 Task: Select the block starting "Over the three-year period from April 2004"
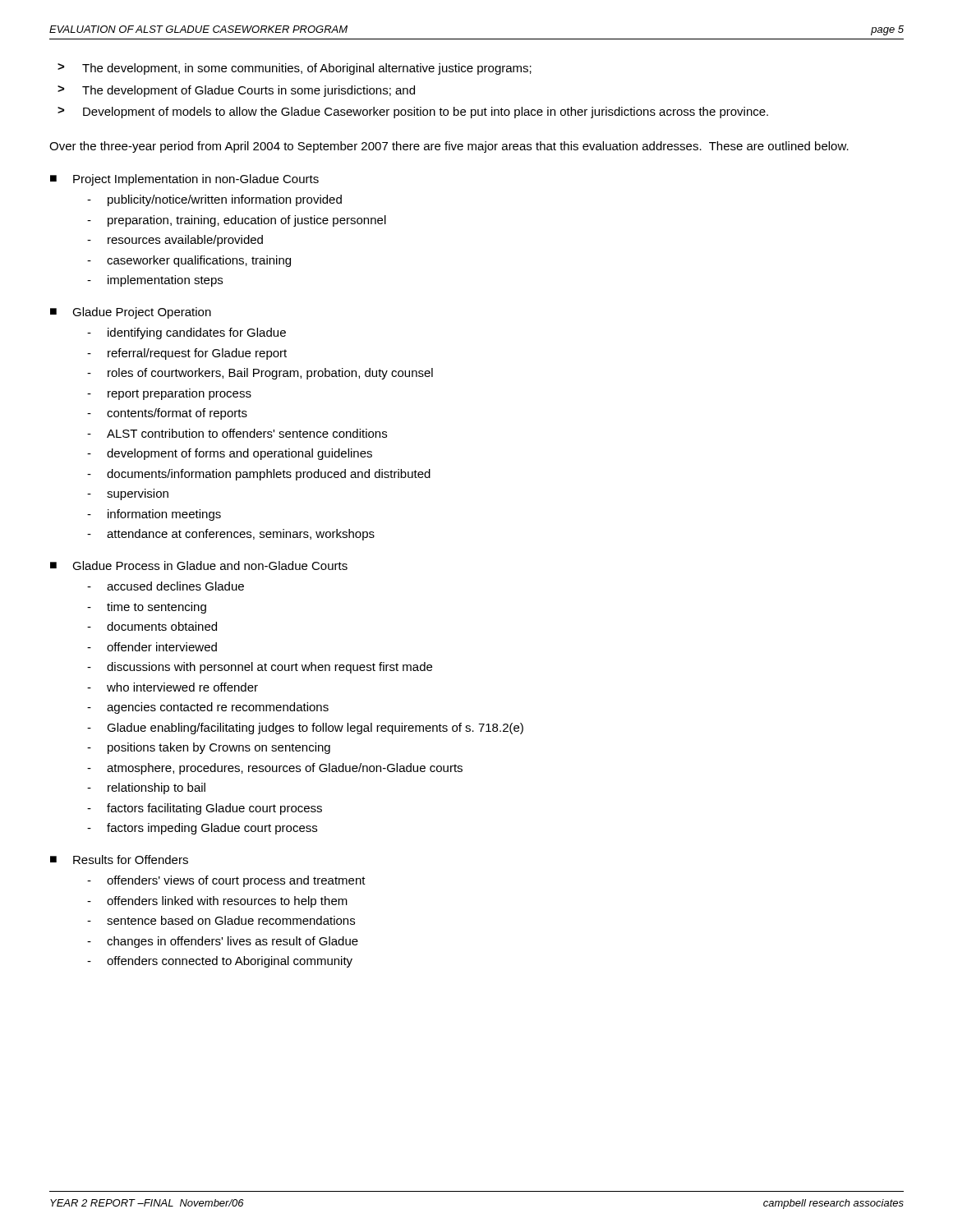[x=449, y=145]
